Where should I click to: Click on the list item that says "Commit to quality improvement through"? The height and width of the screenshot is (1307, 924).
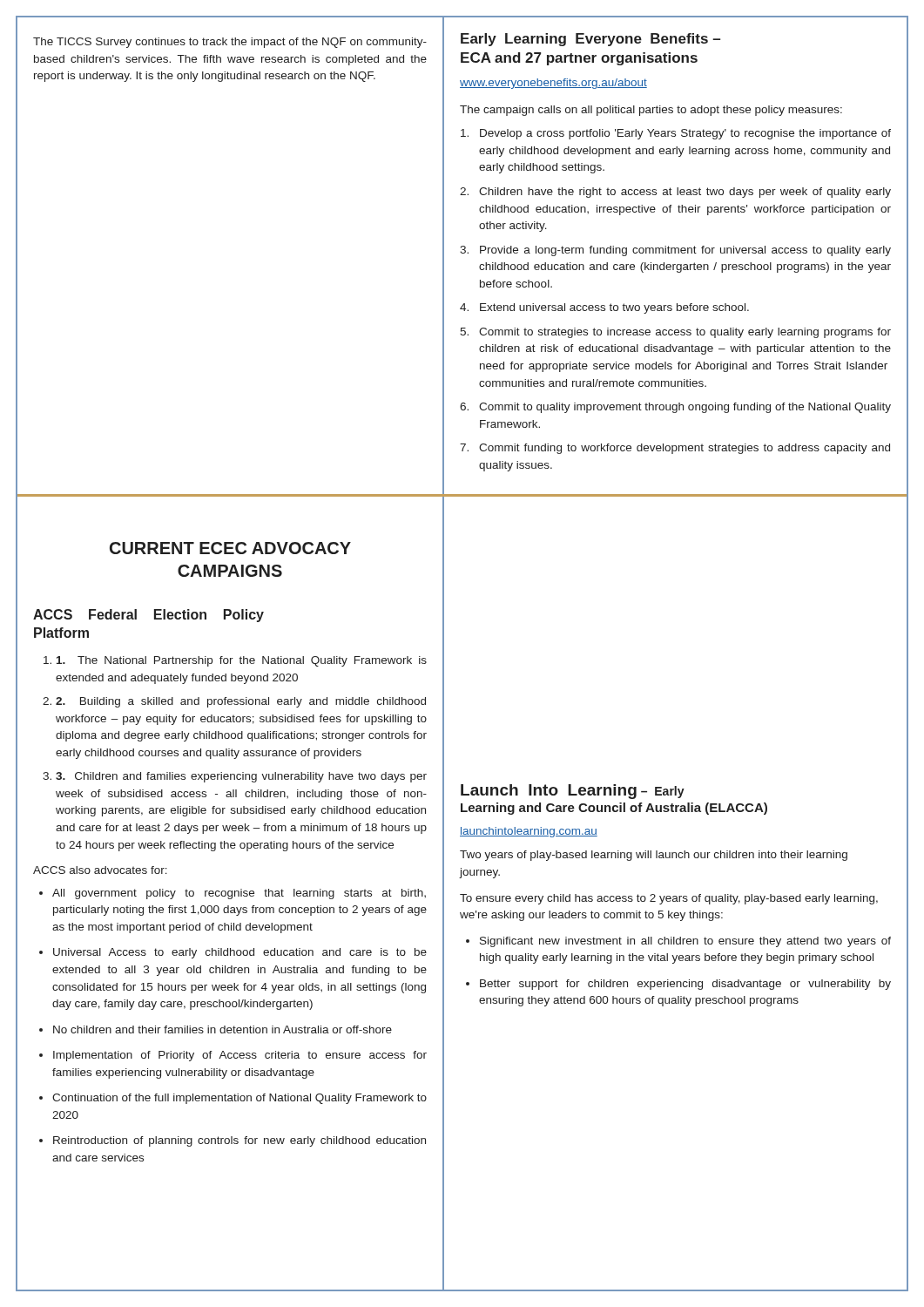(x=685, y=415)
